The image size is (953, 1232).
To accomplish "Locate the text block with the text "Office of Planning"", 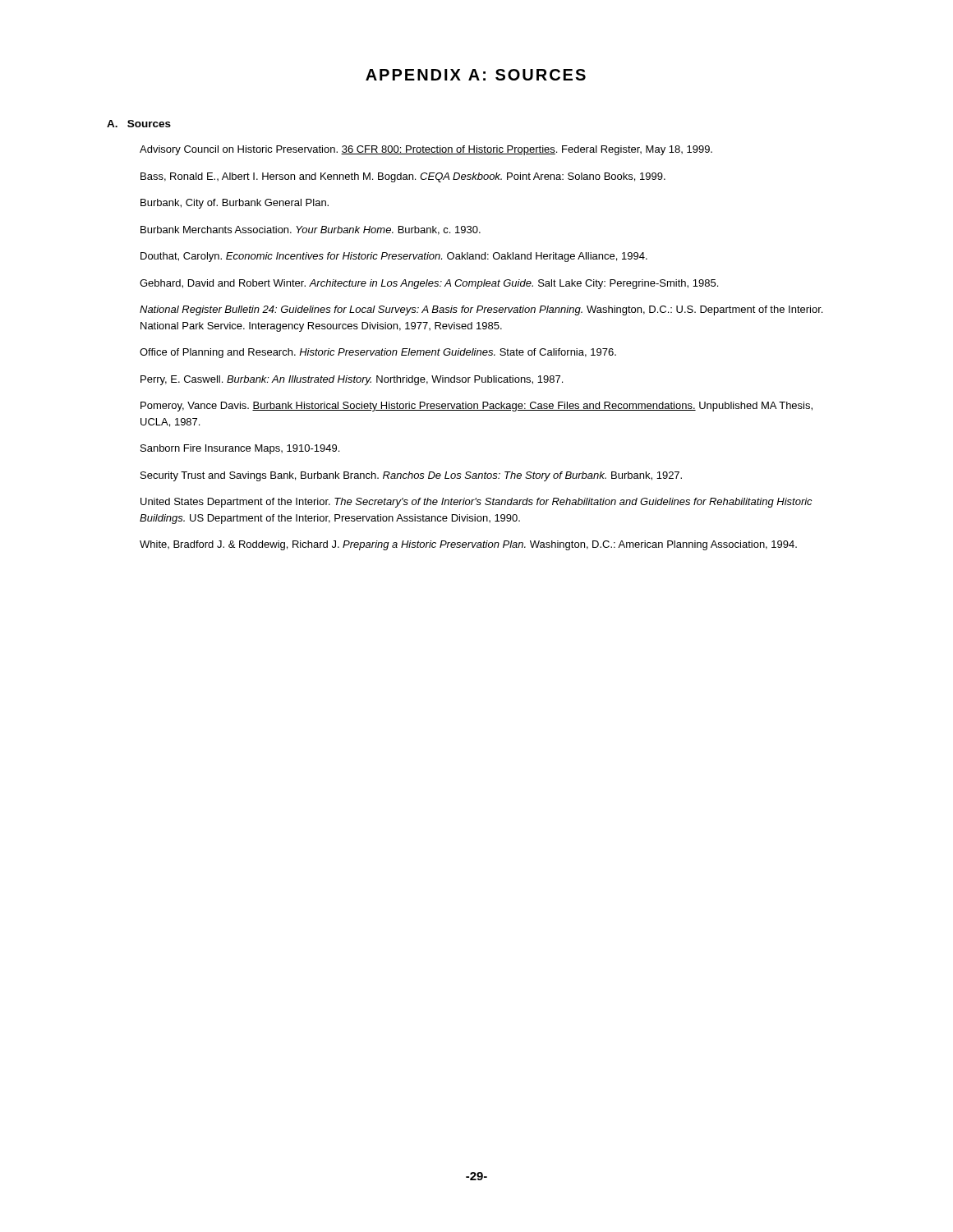I will pyautogui.click(x=378, y=352).
